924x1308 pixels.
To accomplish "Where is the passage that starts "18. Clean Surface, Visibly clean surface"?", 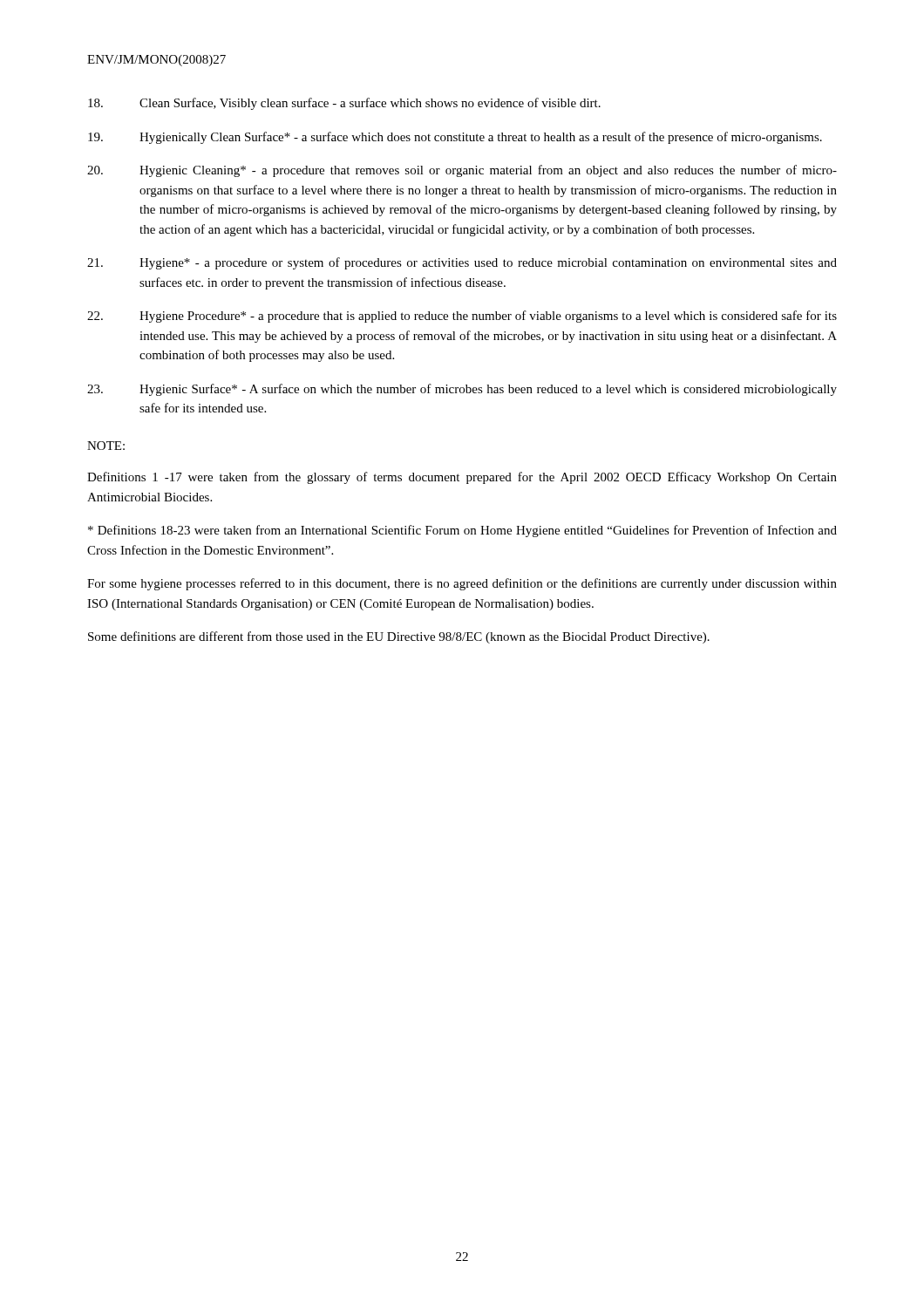I will point(462,103).
